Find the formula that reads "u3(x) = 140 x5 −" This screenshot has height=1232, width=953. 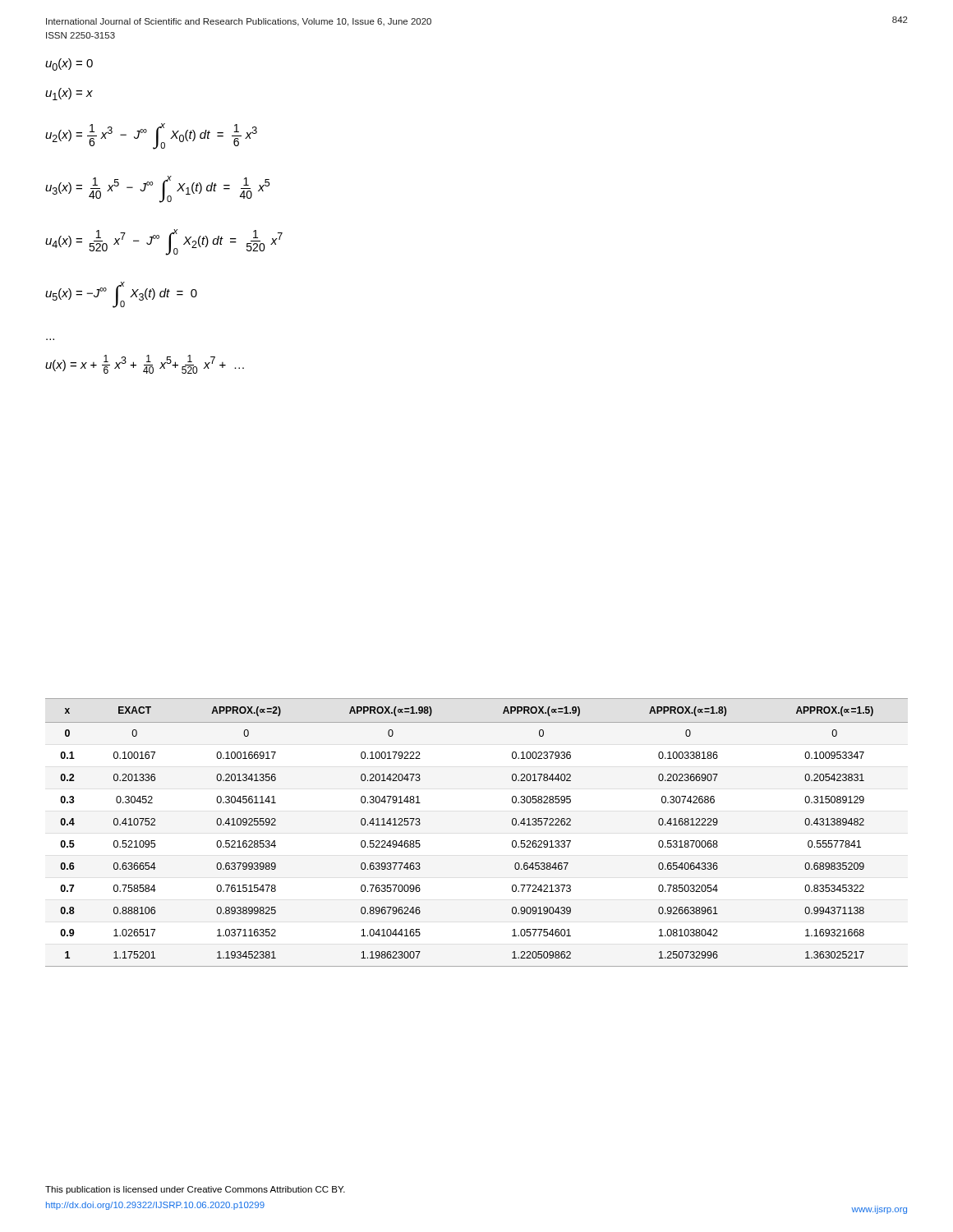[x=158, y=188]
